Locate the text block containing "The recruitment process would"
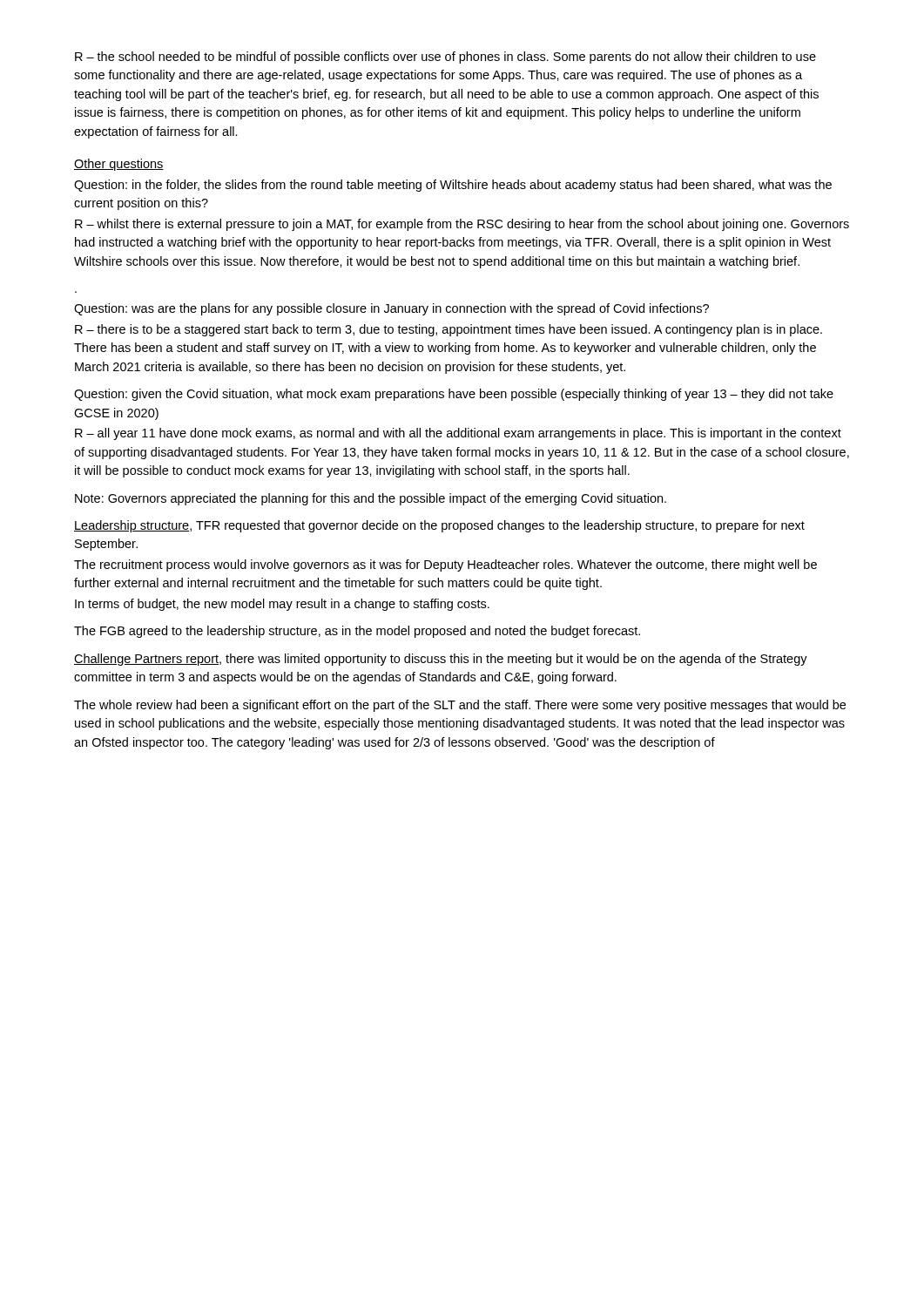The height and width of the screenshot is (1307, 924). point(446,574)
